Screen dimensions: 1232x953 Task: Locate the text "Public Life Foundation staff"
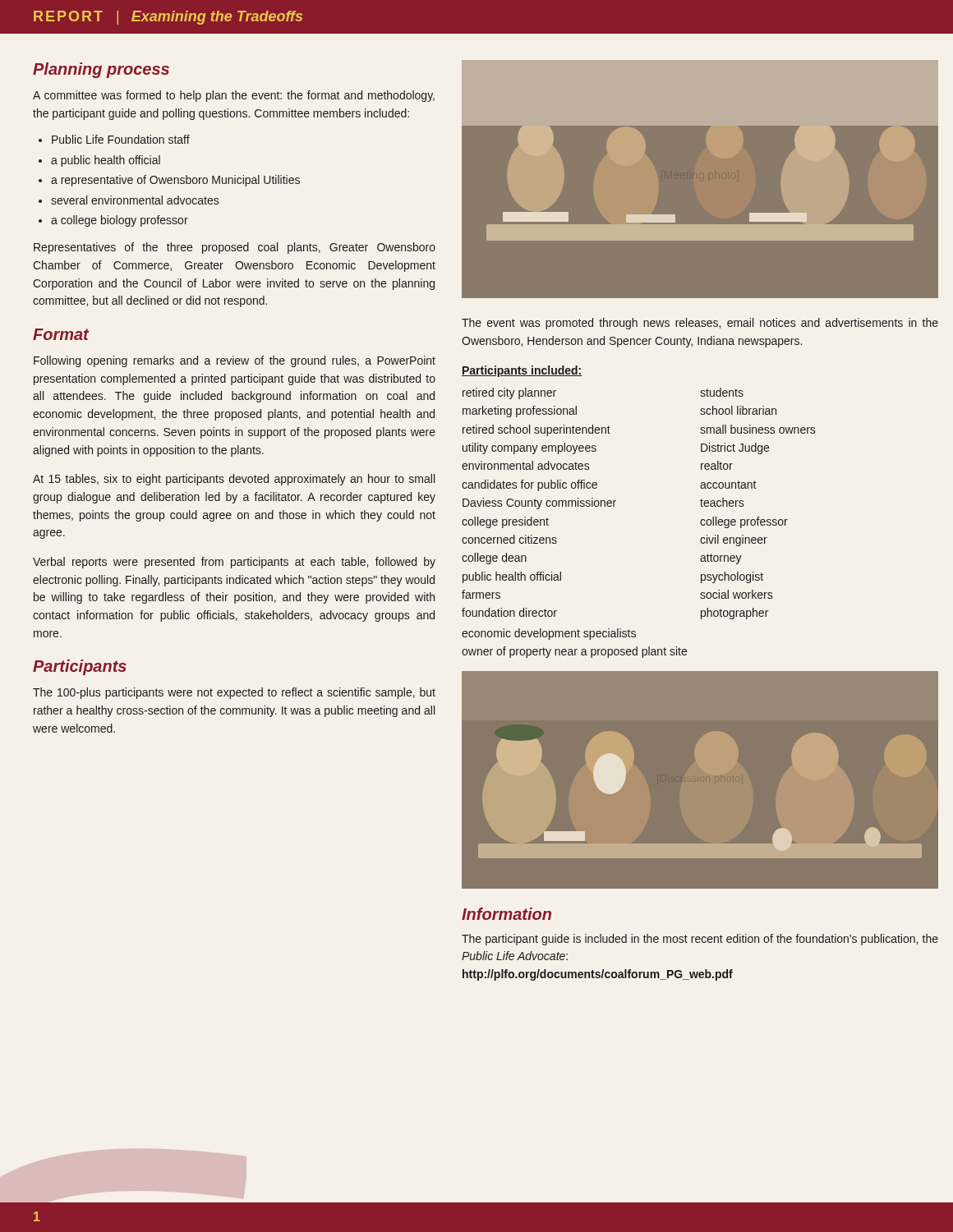[x=120, y=140]
